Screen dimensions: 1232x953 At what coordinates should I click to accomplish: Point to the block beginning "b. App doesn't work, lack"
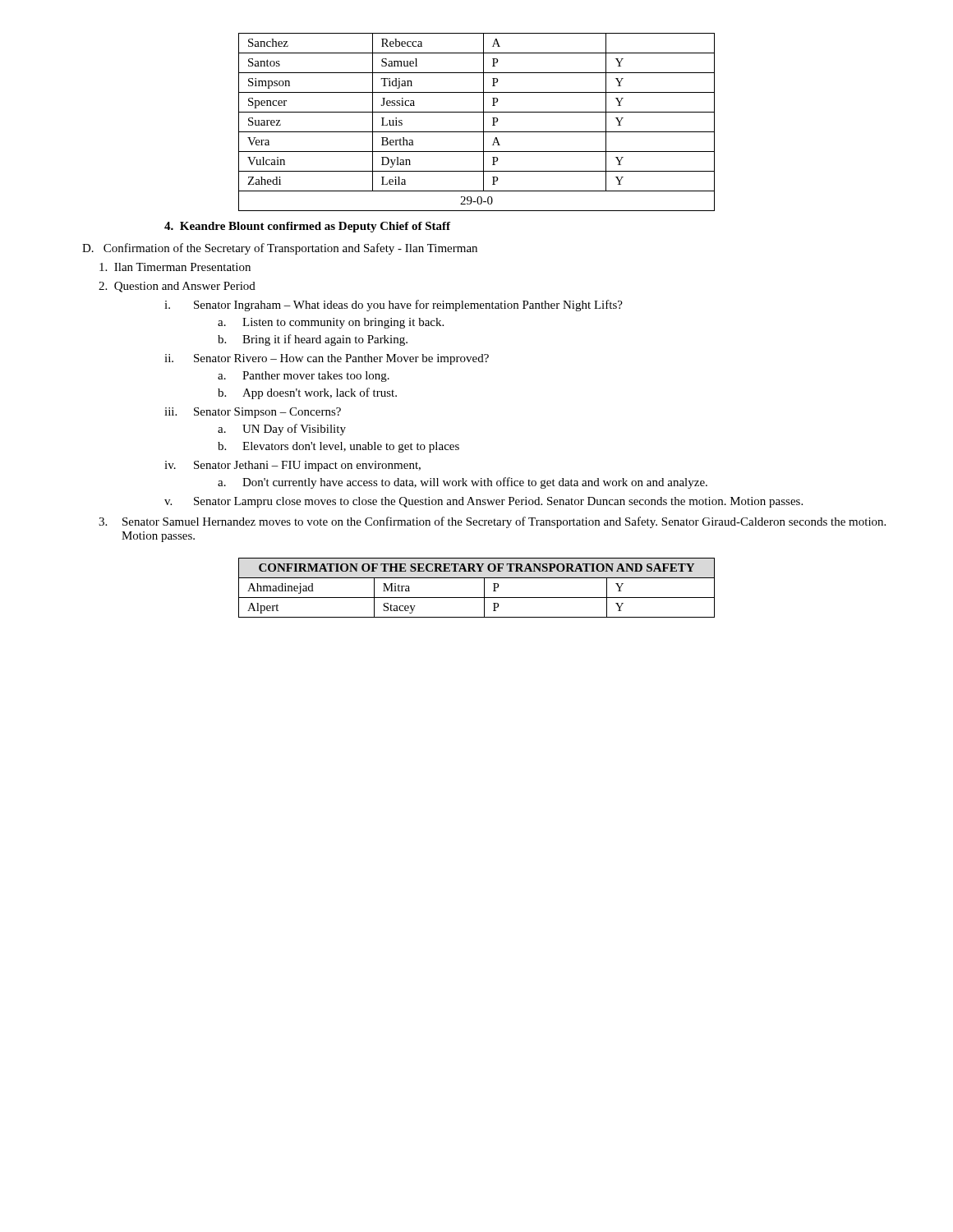pos(308,393)
